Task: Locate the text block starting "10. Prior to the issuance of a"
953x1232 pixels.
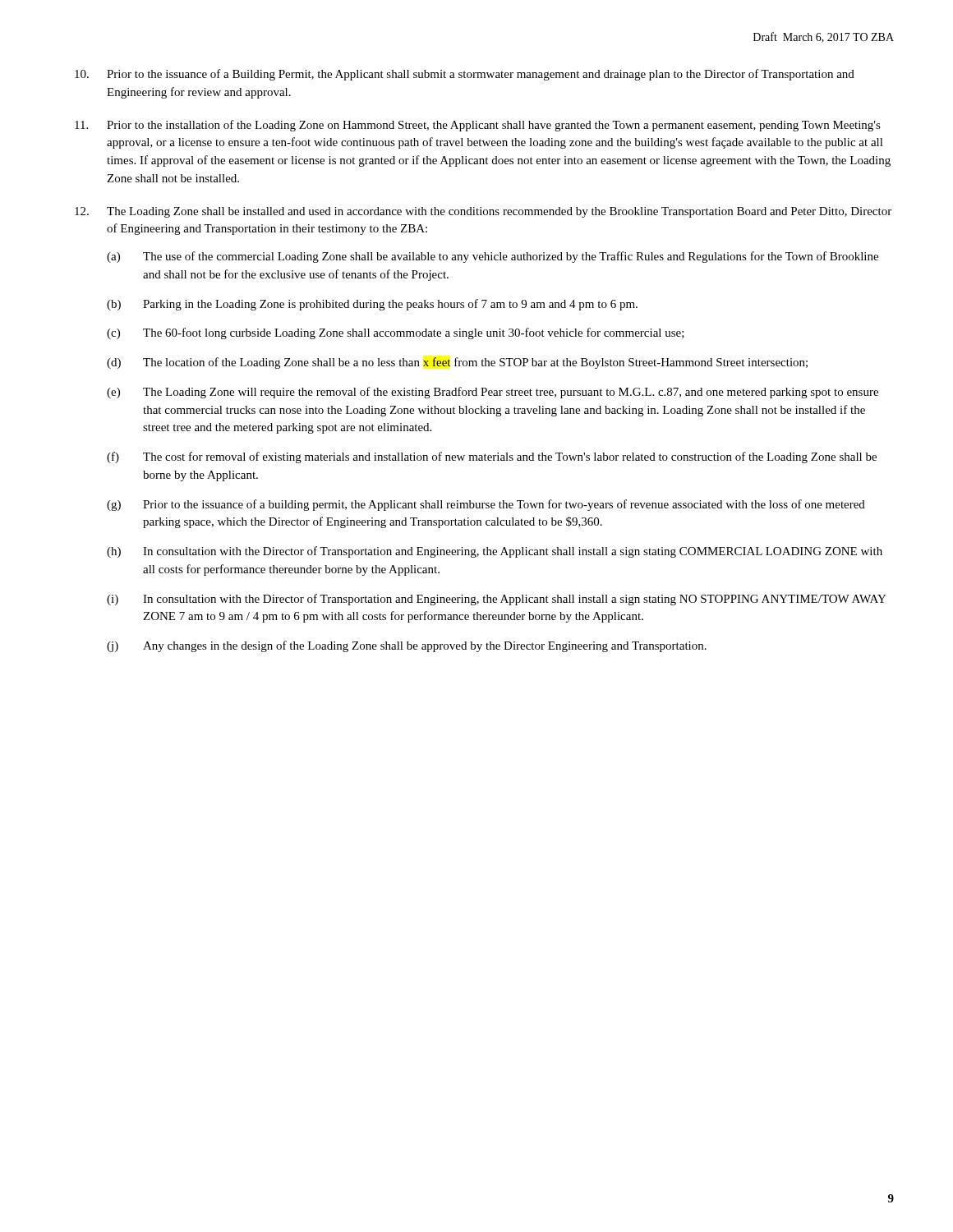Action: click(484, 84)
